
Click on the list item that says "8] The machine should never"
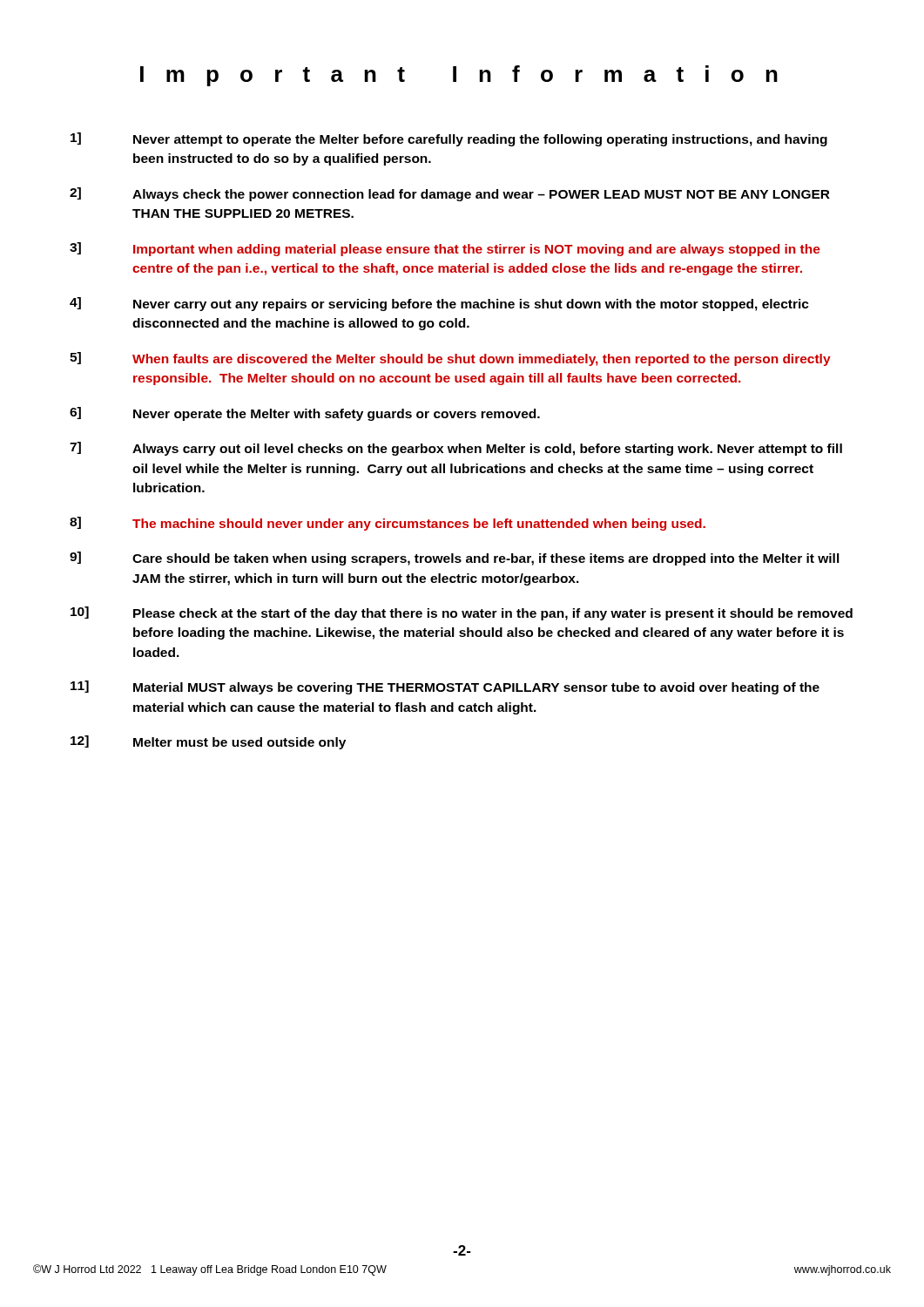click(x=388, y=523)
